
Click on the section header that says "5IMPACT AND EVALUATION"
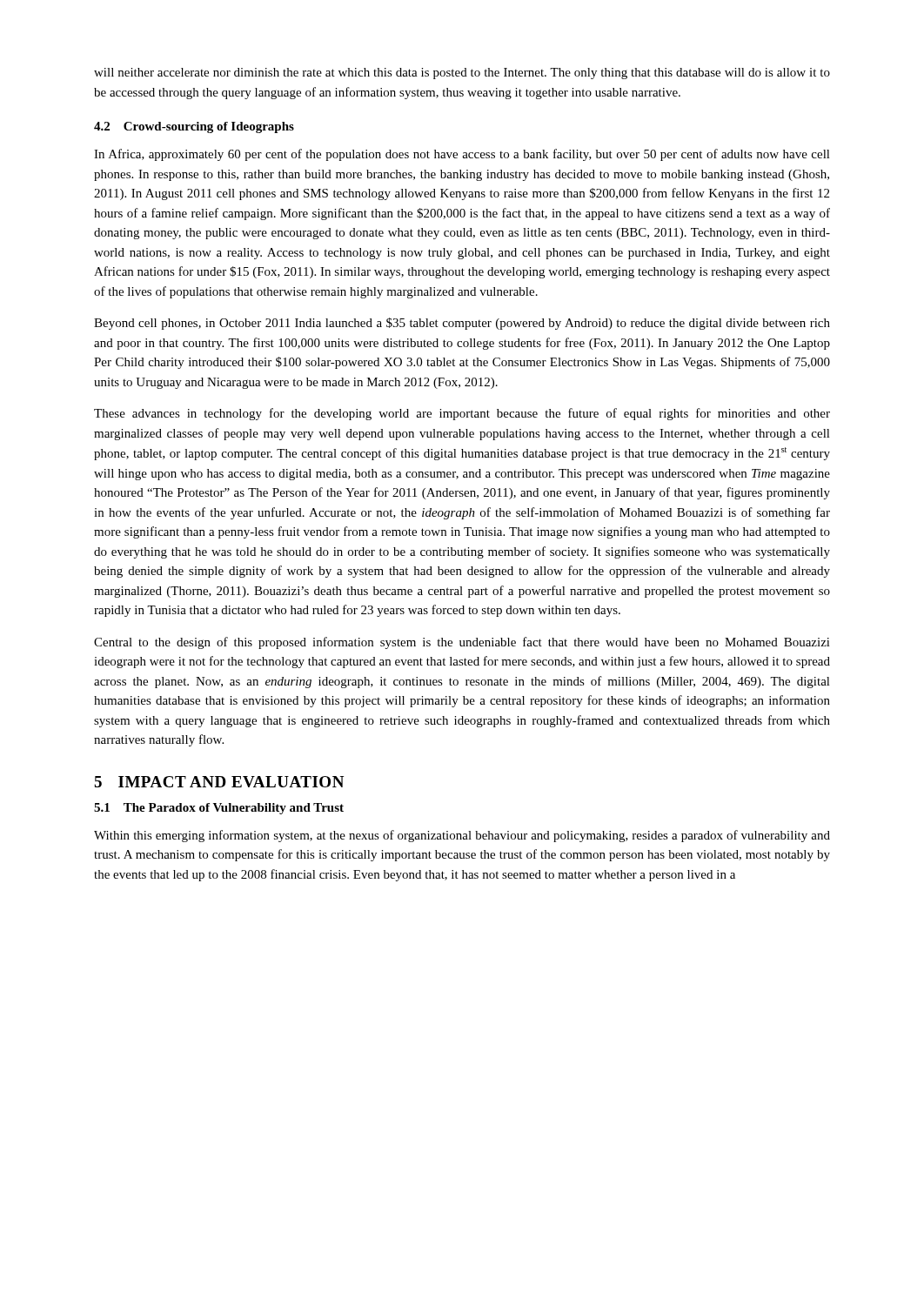tap(219, 781)
